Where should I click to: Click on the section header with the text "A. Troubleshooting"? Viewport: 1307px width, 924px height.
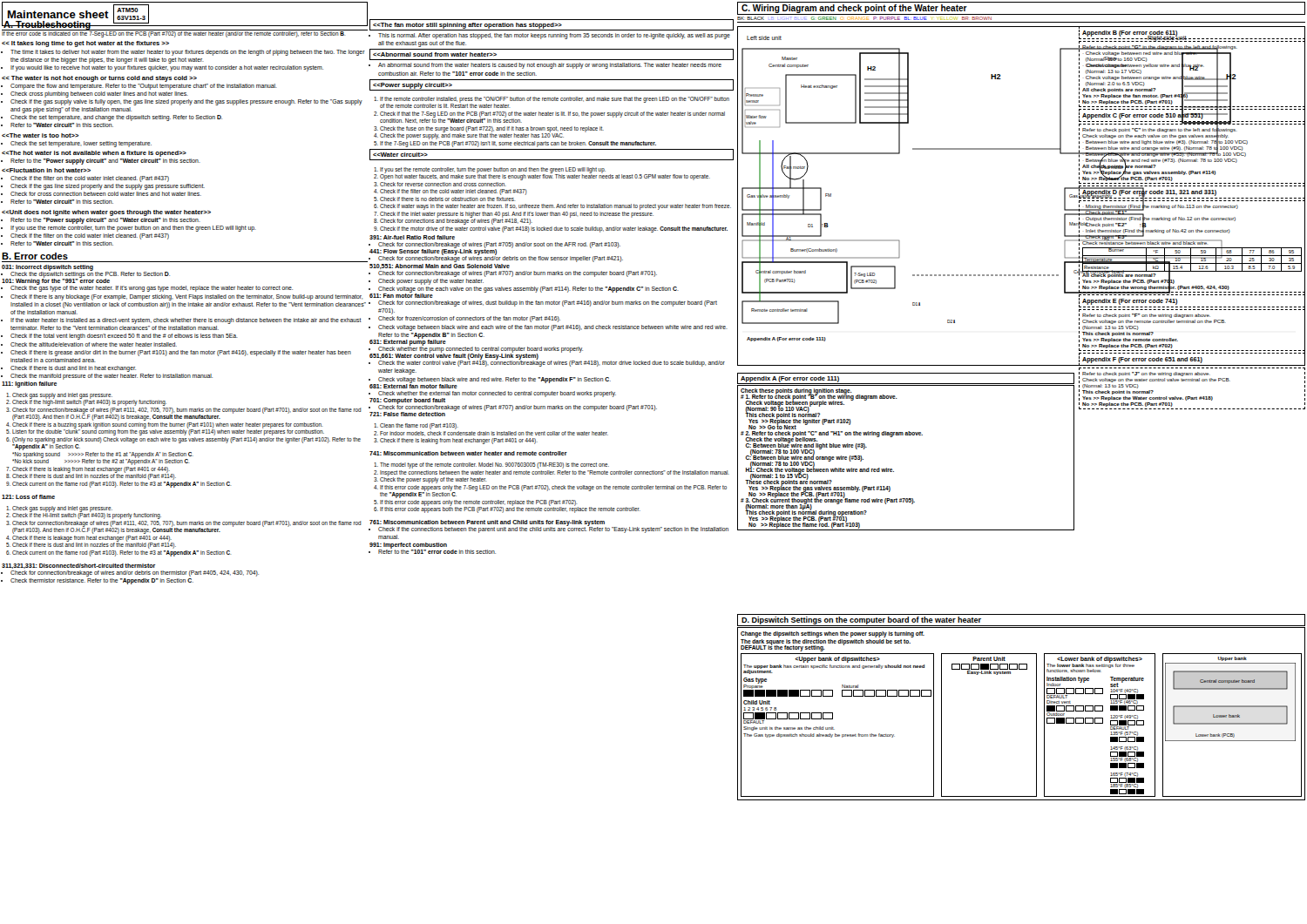pyautogui.click(x=47, y=24)
